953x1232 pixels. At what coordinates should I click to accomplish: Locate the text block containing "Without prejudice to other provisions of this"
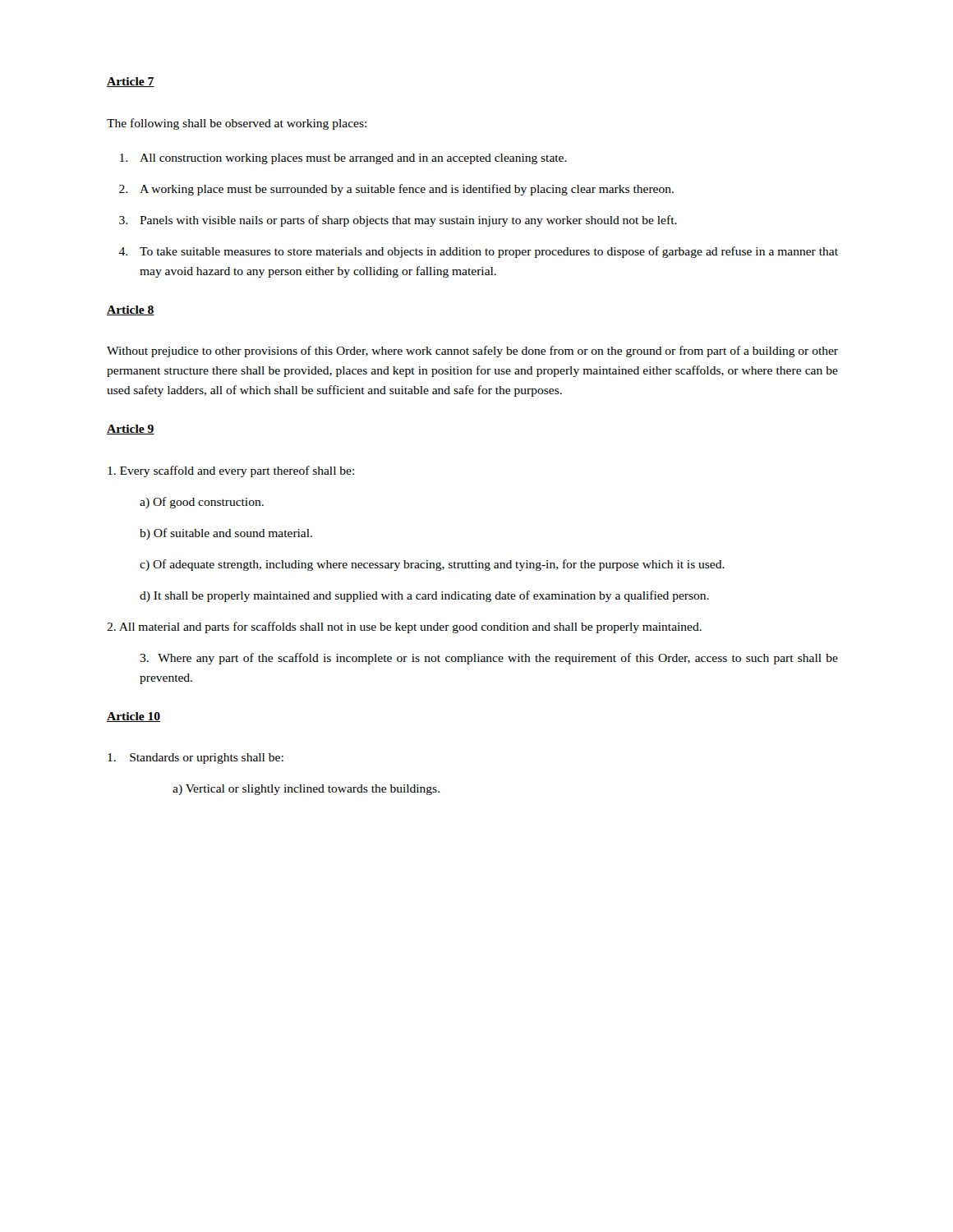click(472, 371)
